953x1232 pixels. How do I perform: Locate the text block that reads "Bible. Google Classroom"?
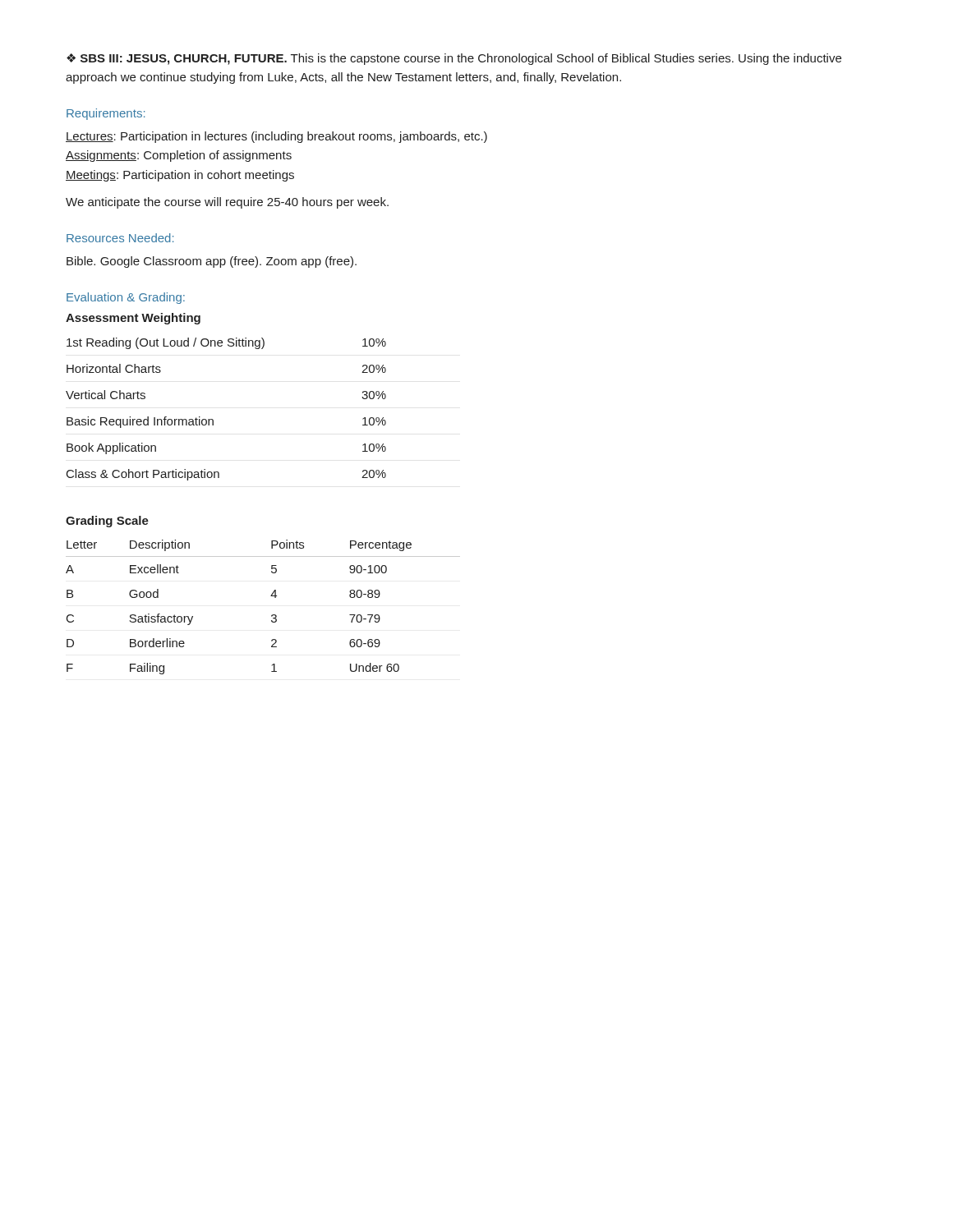[x=212, y=261]
